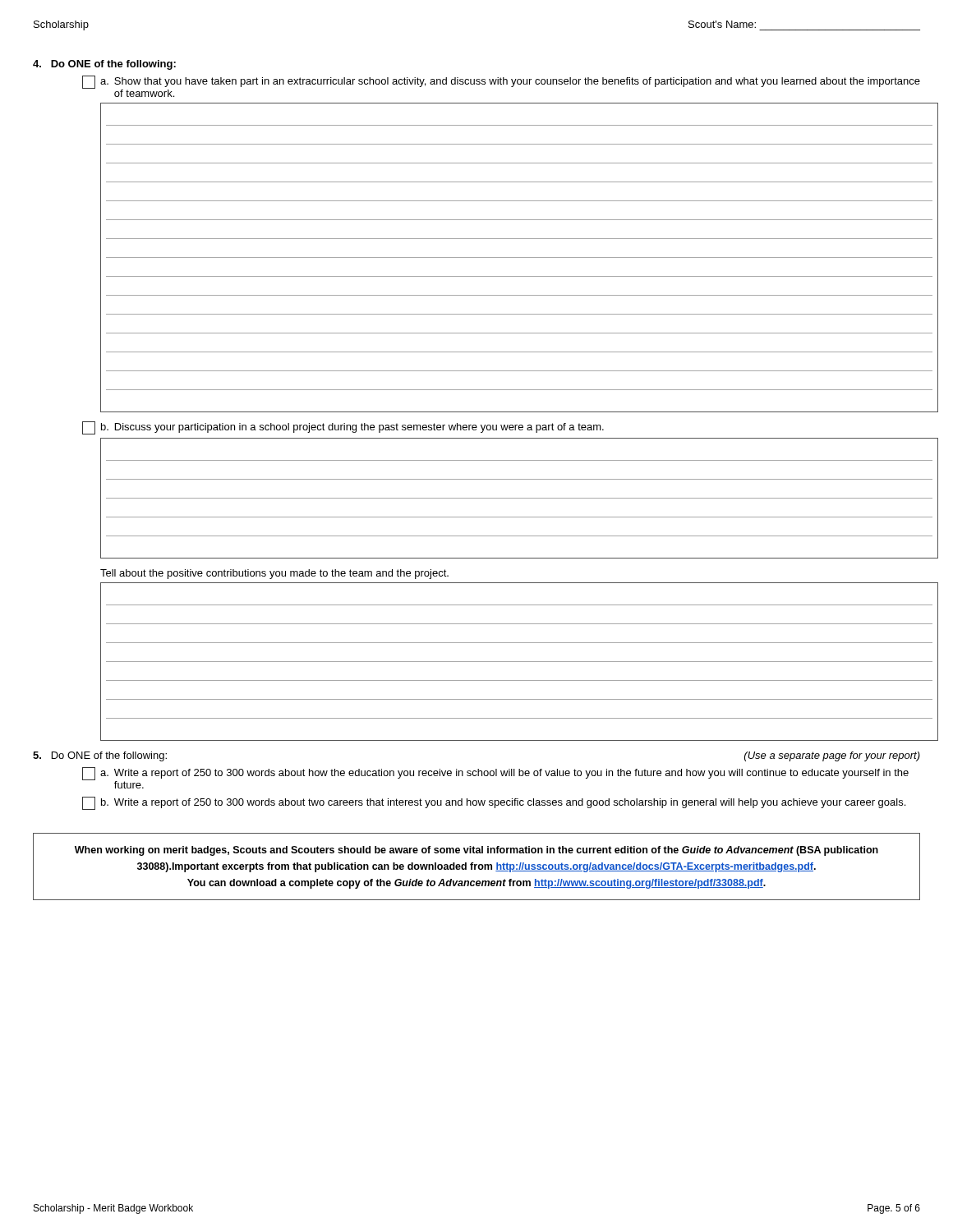Click on the list item with the text "4. Do ONE of the following:"
This screenshot has width=953, height=1232.
[105, 64]
